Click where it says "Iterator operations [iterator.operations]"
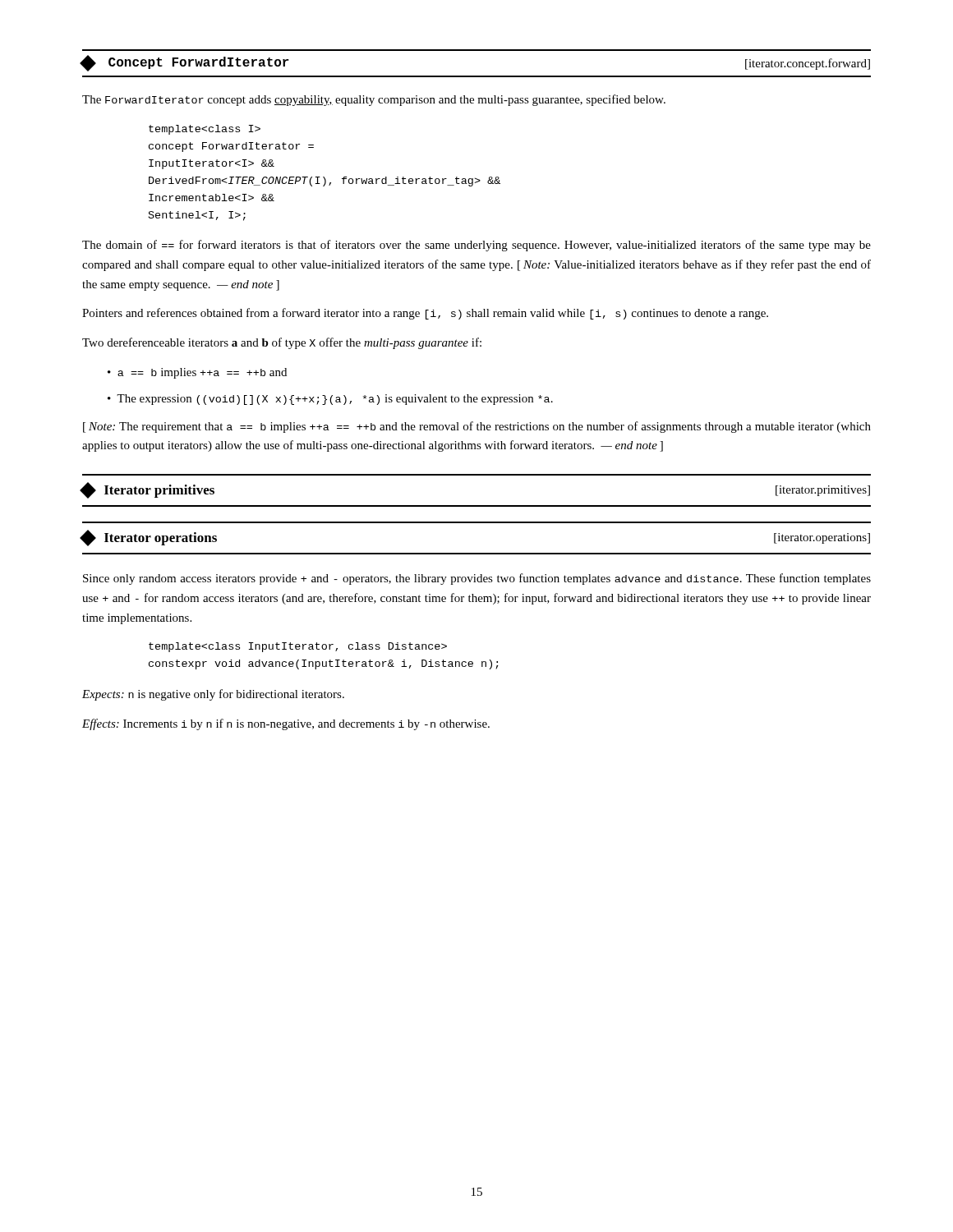Viewport: 953px width, 1232px height. point(161,538)
